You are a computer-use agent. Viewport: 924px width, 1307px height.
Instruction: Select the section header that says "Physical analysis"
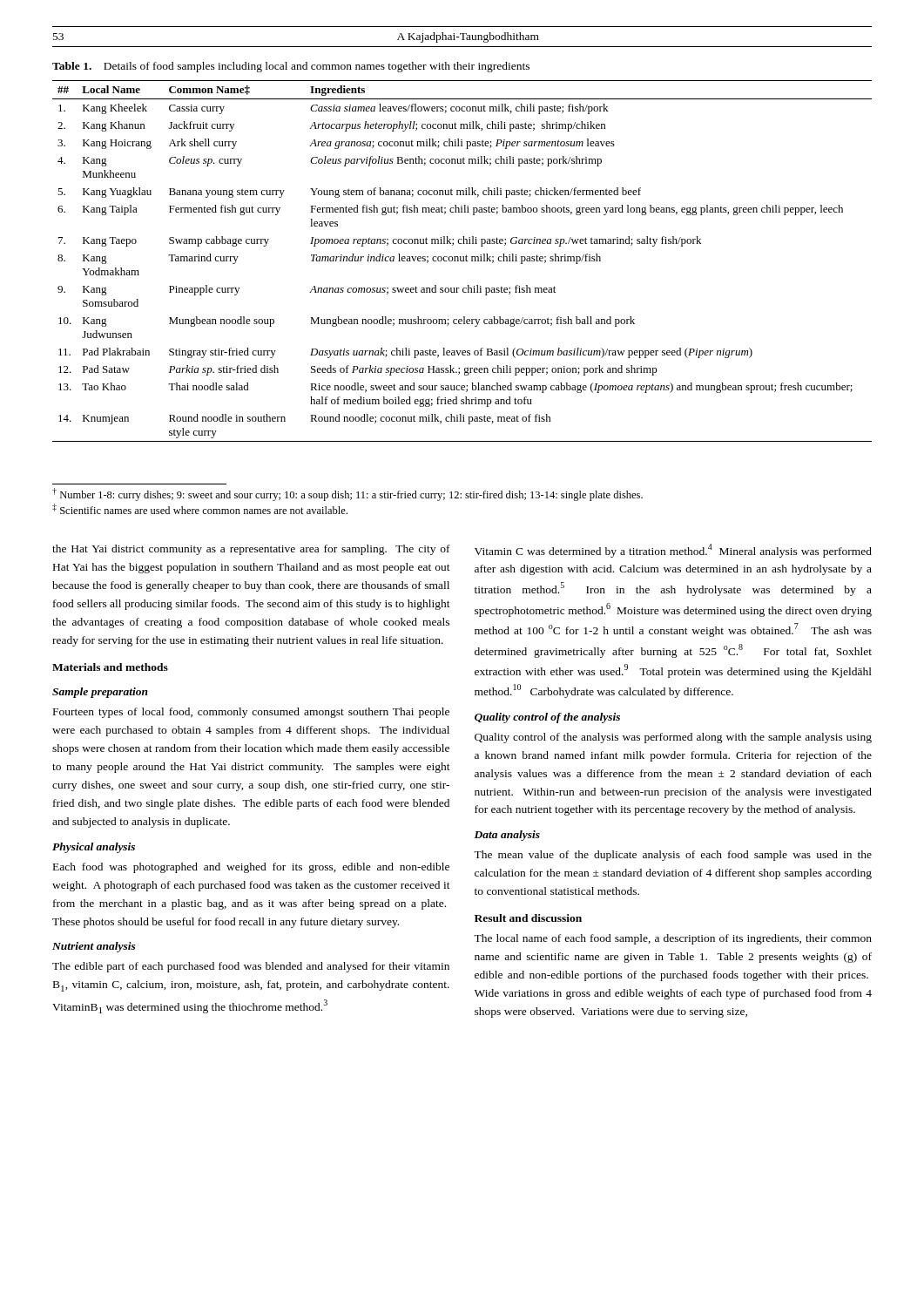(94, 846)
